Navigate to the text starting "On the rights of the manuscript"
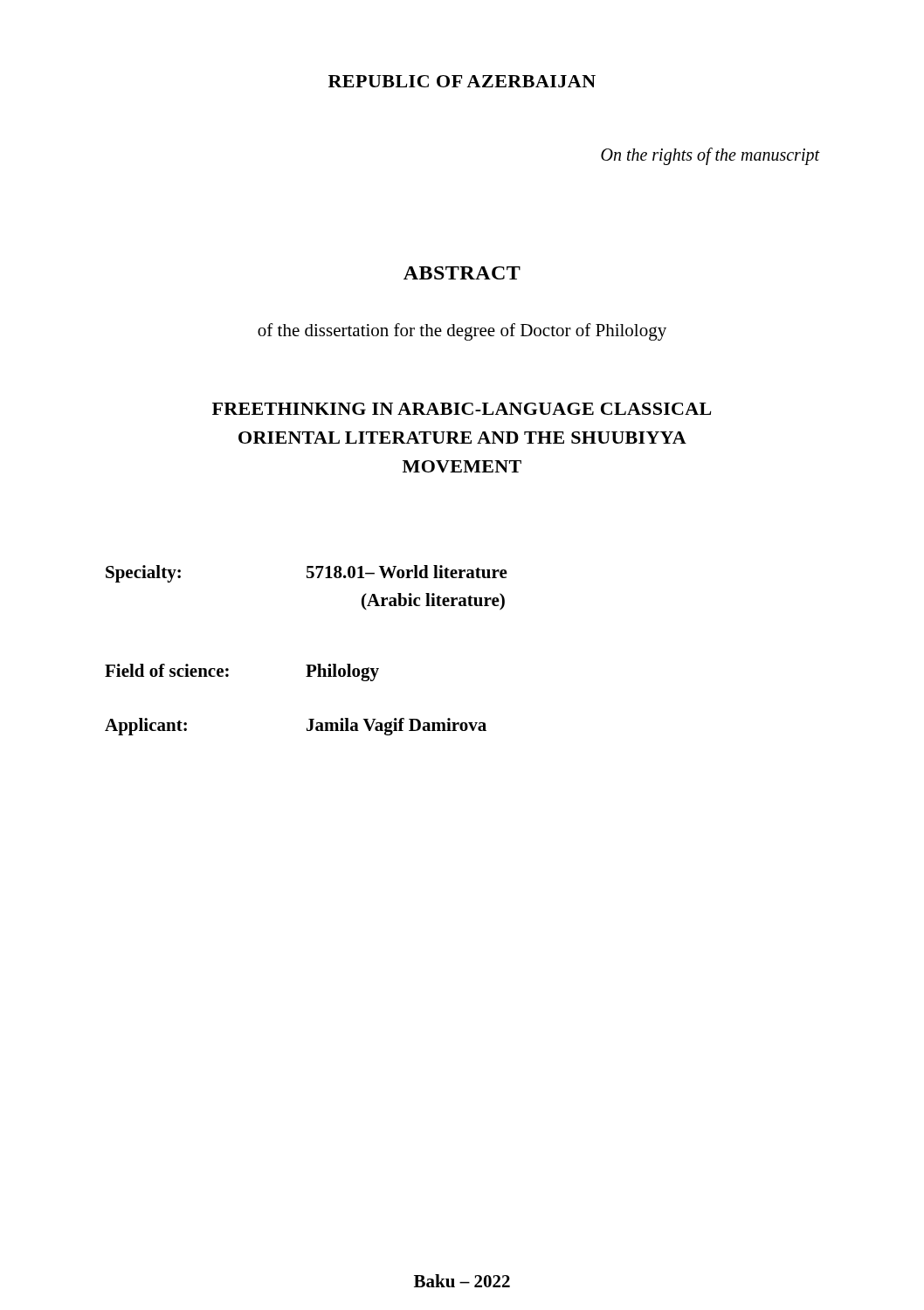 click(x=710, y=155)
